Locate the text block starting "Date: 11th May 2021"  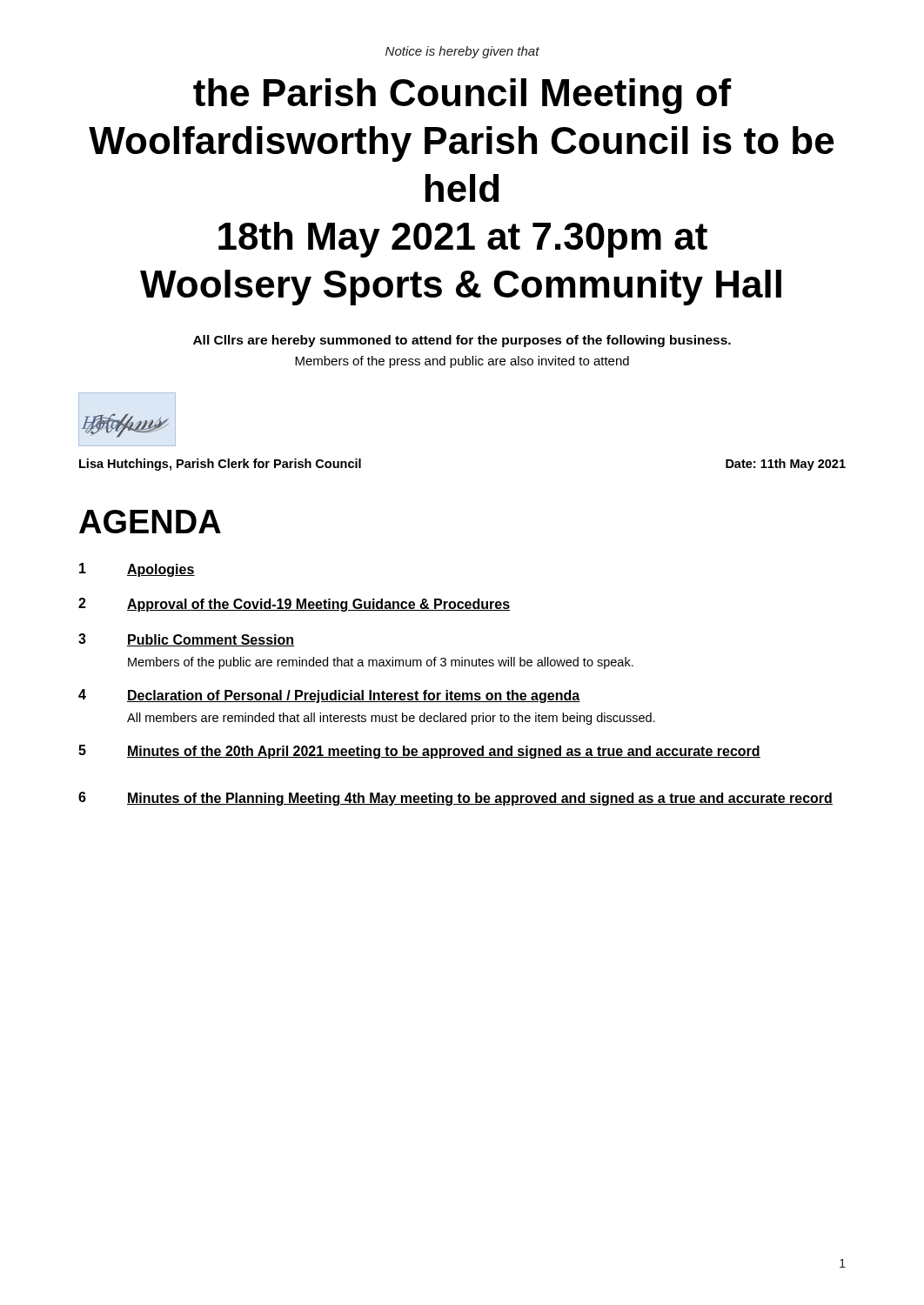pos(785,464)
